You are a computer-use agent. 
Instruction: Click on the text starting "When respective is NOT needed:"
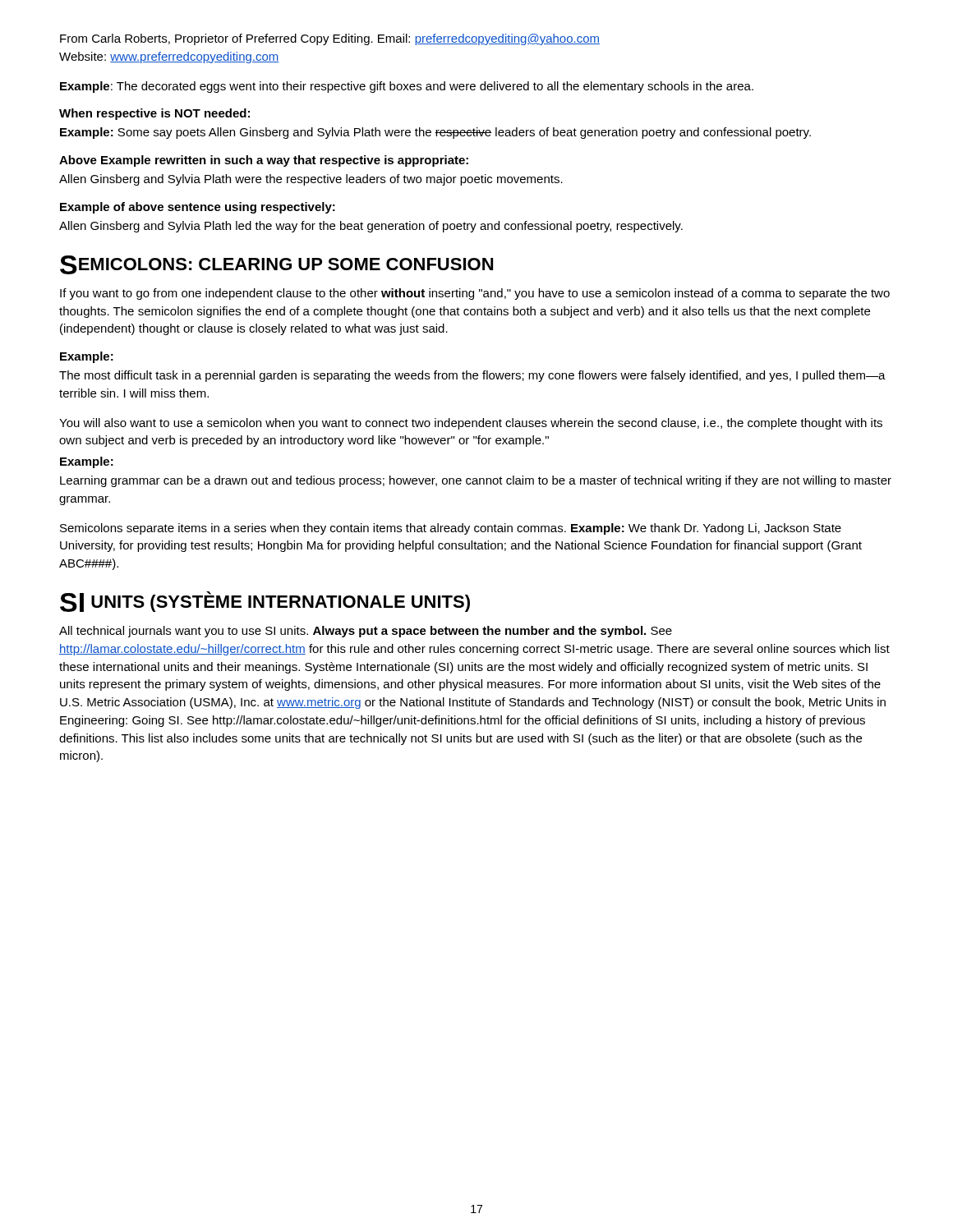pos(155,113)
